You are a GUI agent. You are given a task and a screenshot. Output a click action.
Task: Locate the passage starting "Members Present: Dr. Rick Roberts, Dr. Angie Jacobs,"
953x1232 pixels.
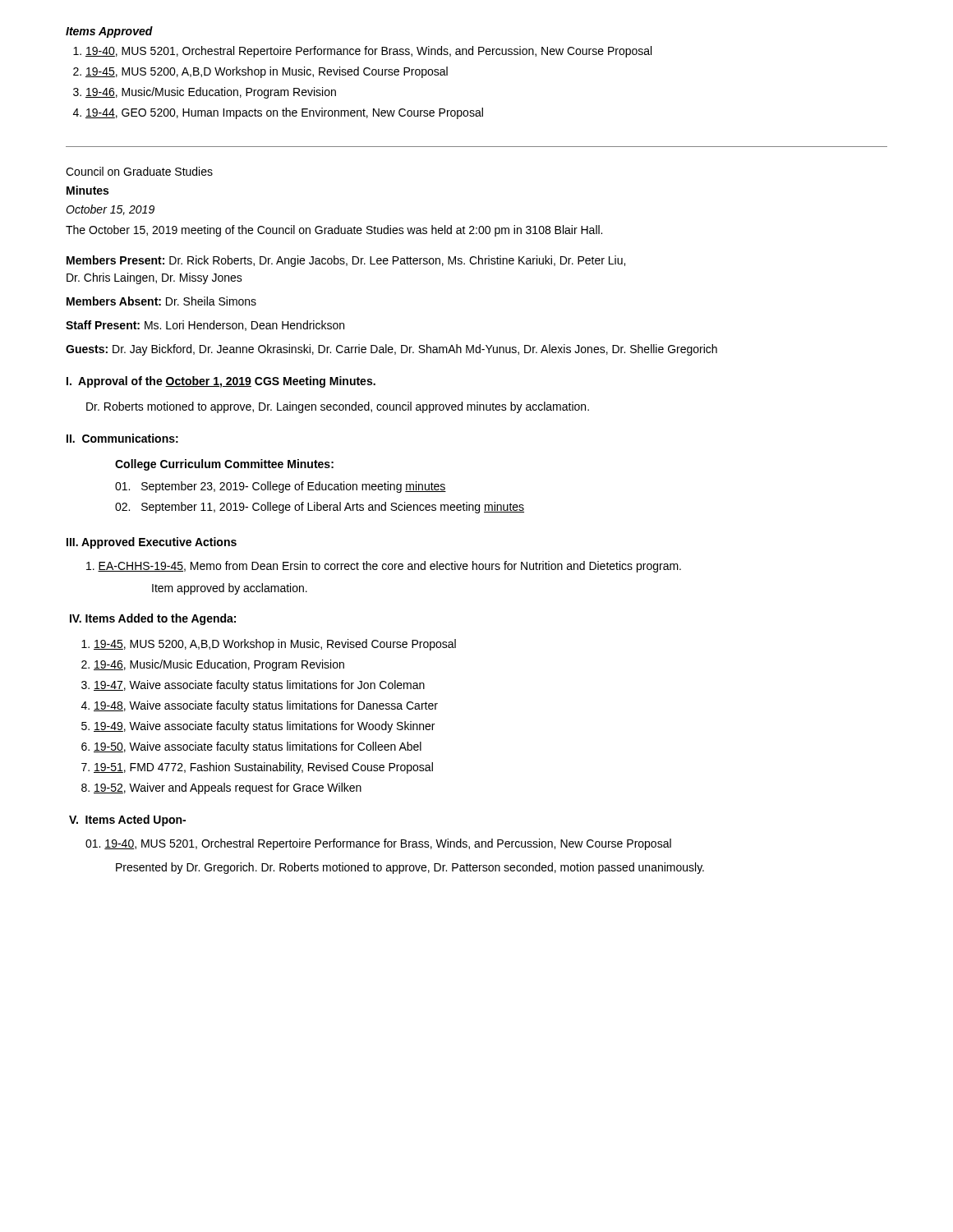[346, 269]
